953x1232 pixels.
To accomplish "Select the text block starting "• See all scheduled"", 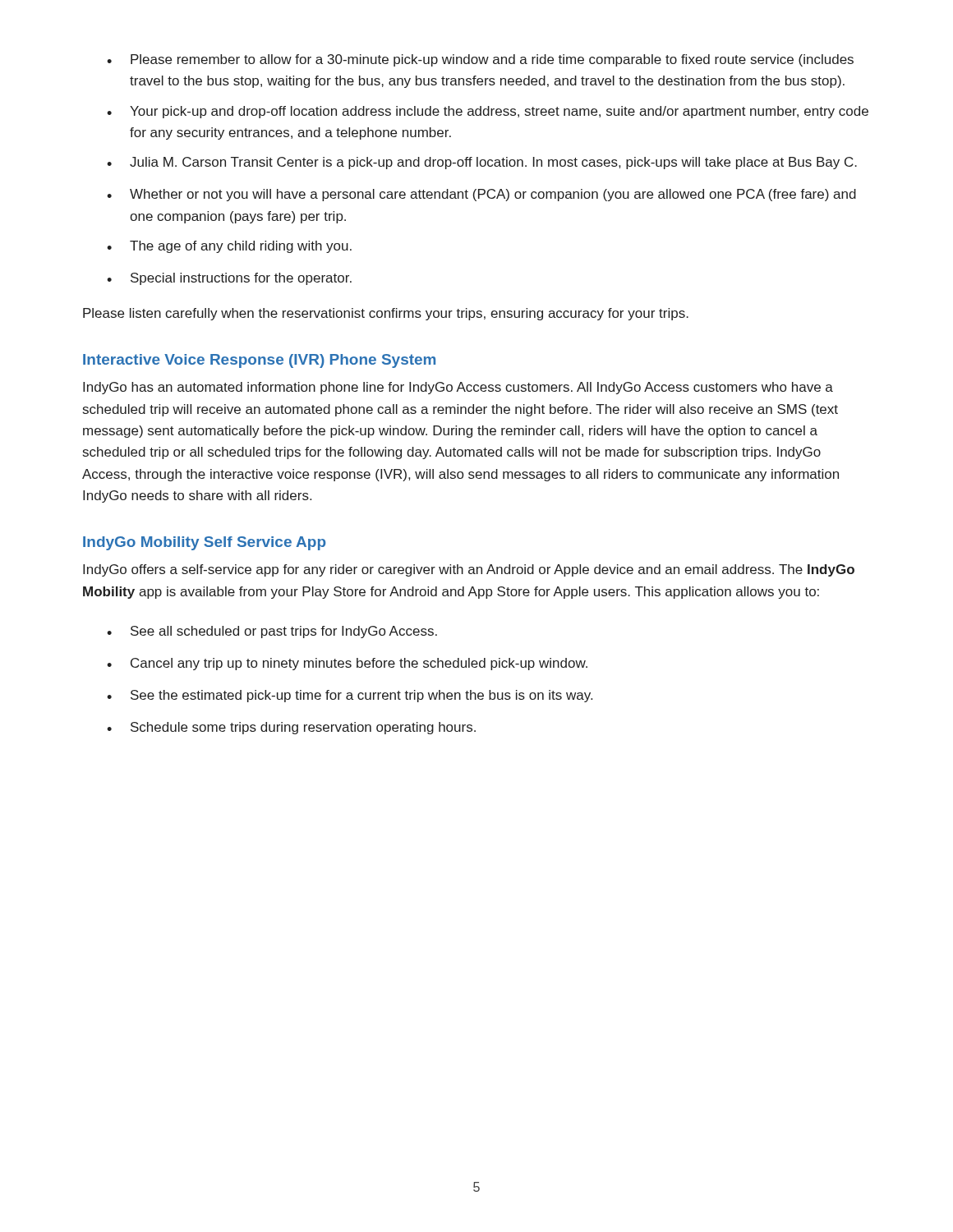I will tap(272, 632).
